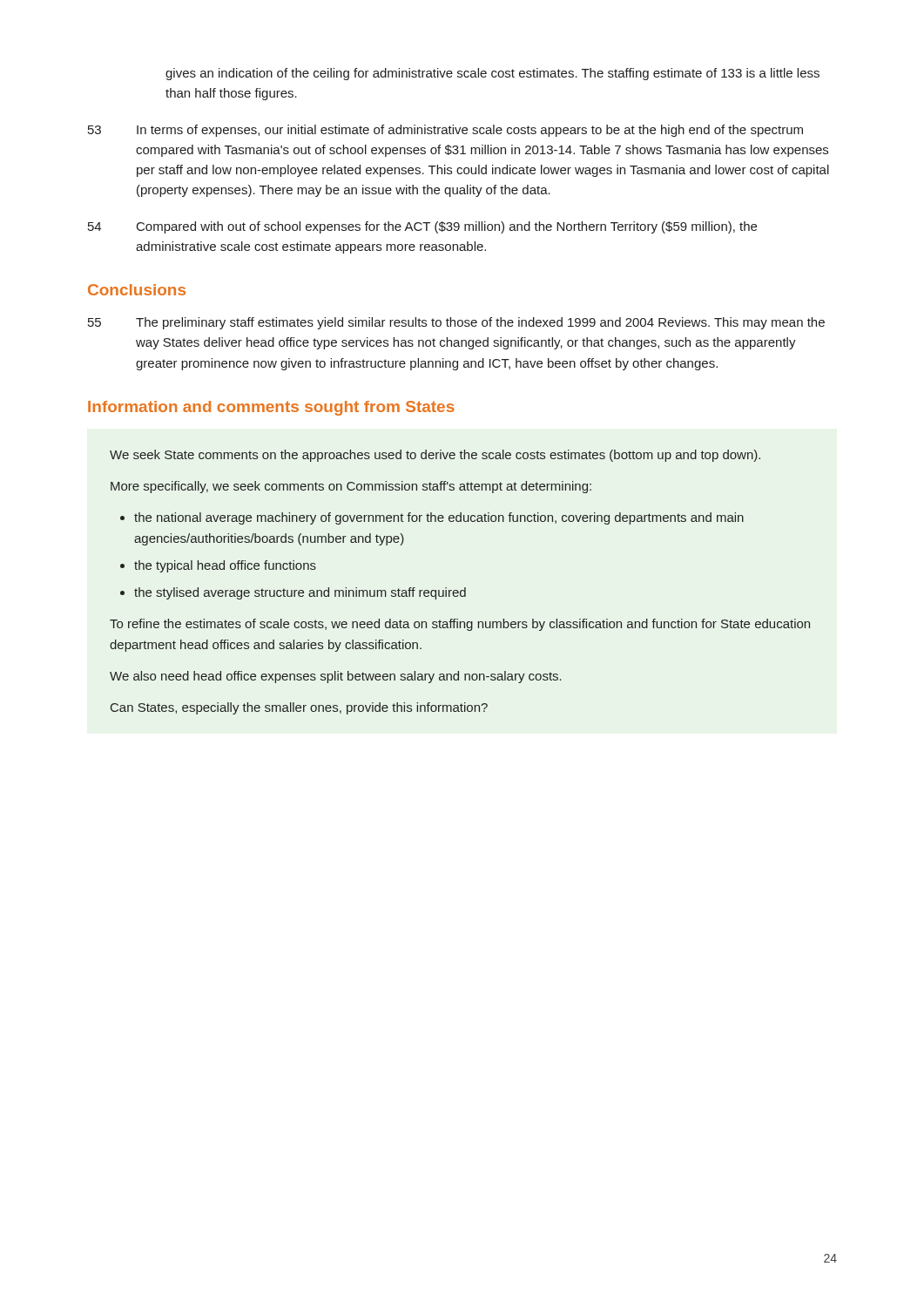Locate the list item containing "the typical head office functions"
Image resolution: width=924 pixels, height=1307 pixels.
click(x=225, y=565)
